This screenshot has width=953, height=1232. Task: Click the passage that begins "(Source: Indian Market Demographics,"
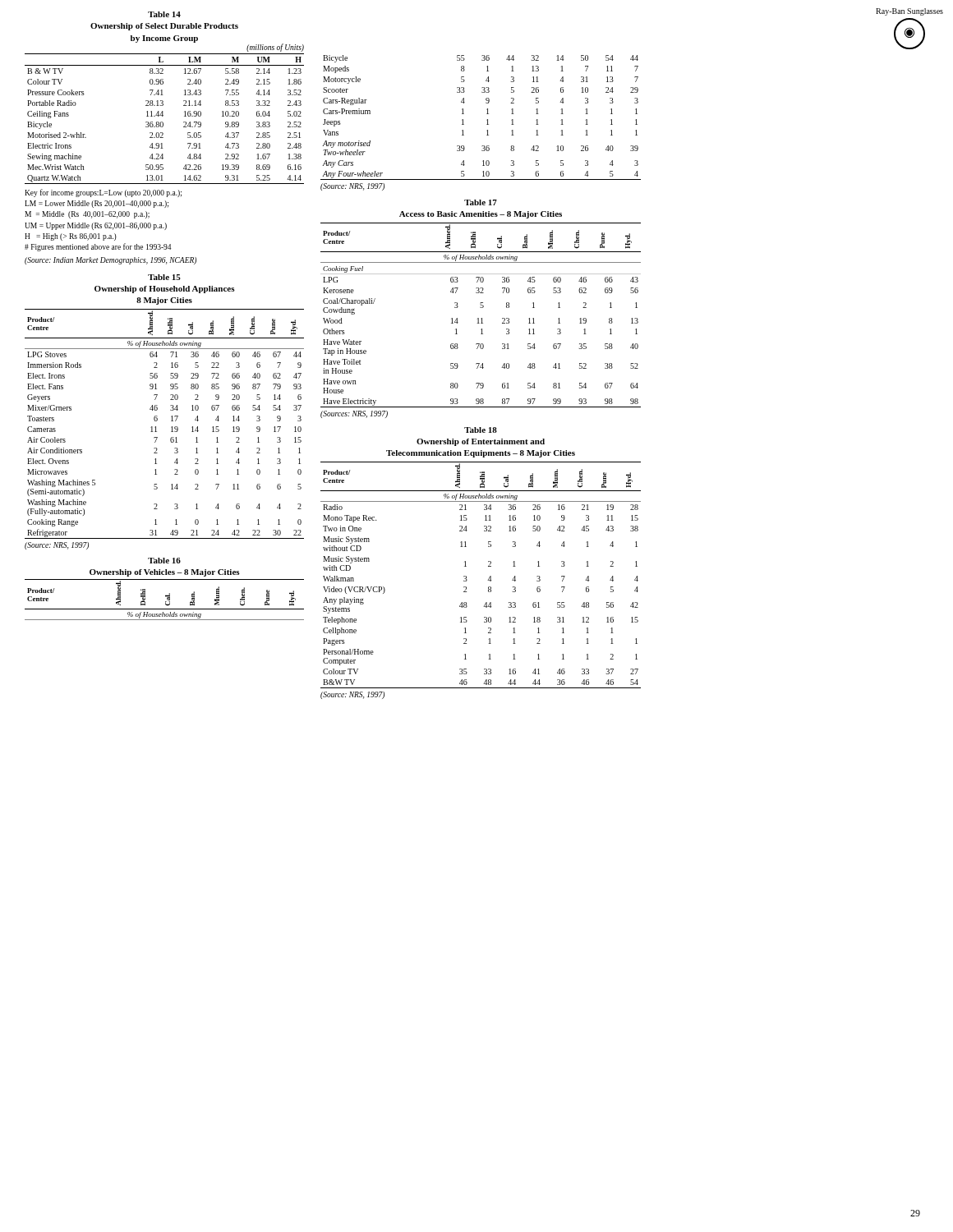click(x=111, y=260)
